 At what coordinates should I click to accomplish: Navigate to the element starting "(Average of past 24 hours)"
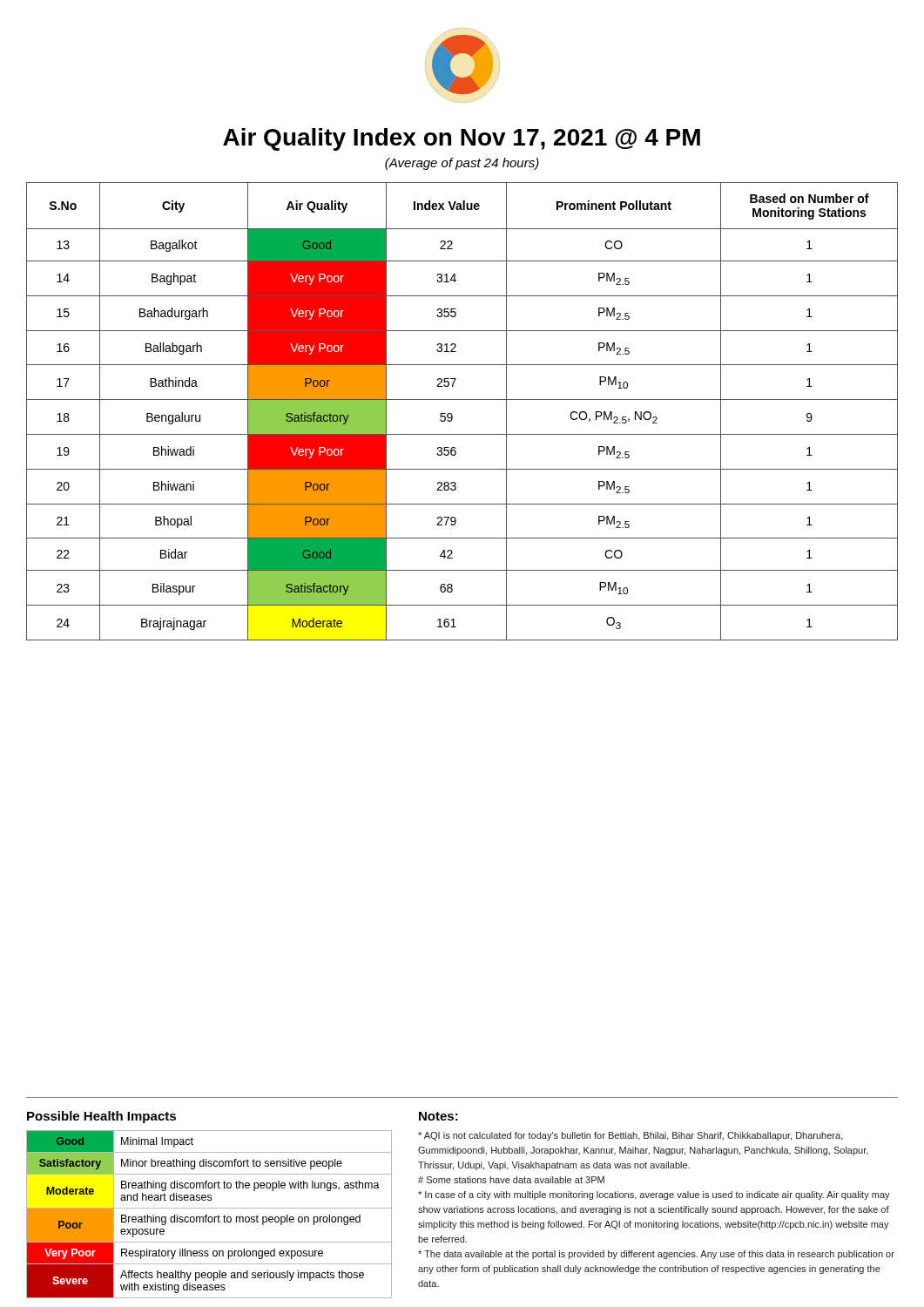(x=462, y=163)
